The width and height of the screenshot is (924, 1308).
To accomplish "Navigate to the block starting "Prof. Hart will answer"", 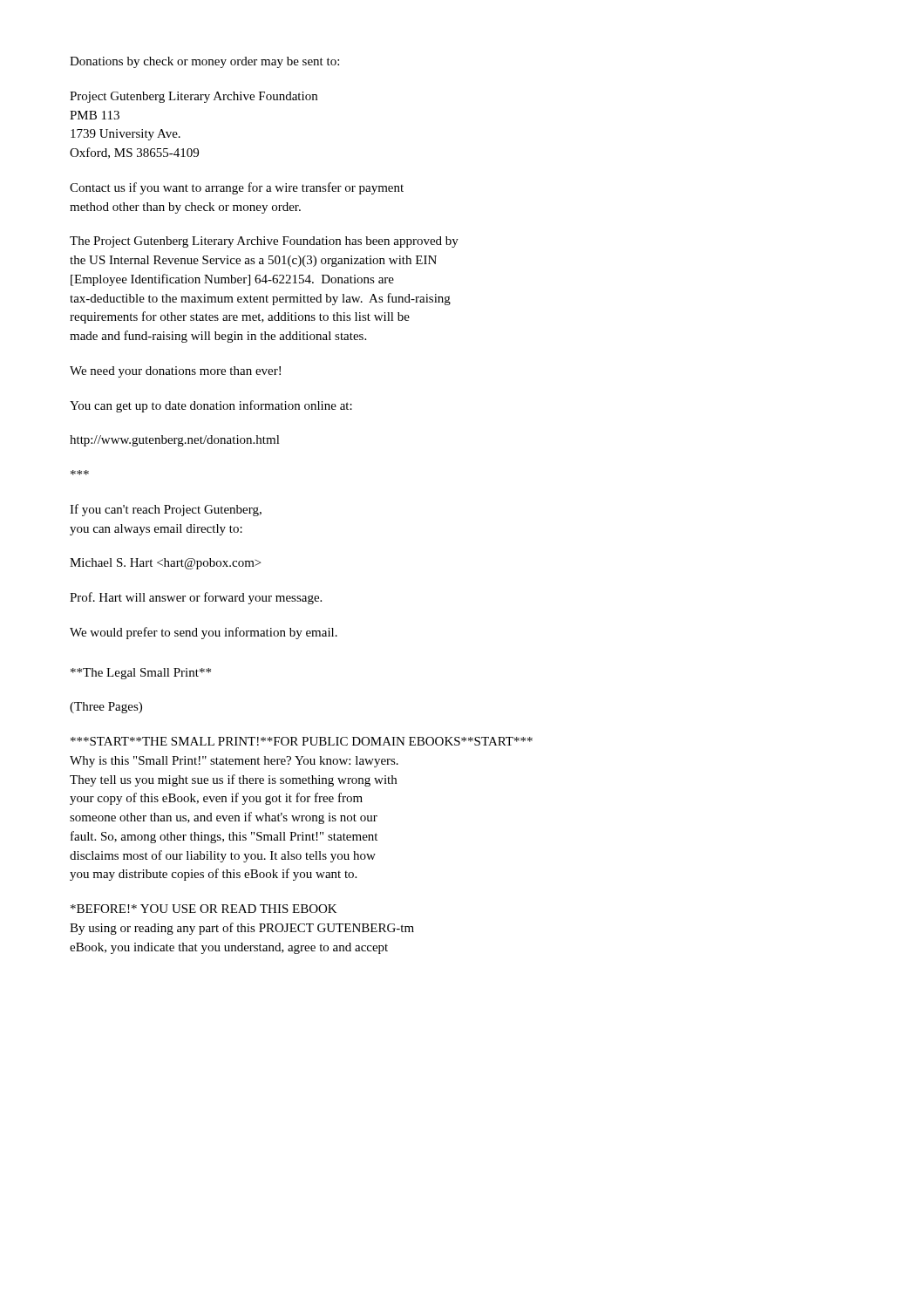I will 196,597.
